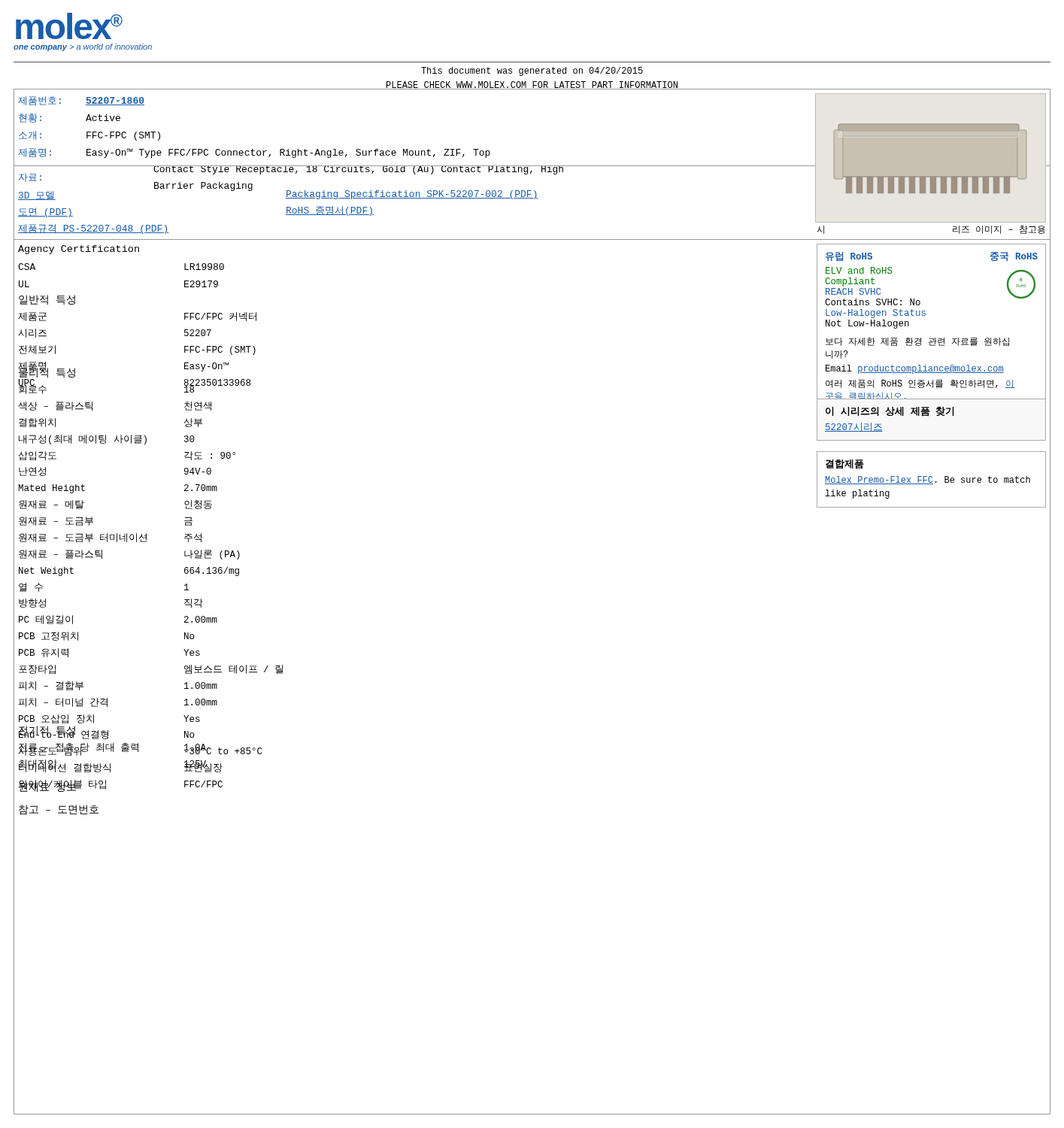1064x1128 pixels.
Task: Find the section header that reads "원재료 정보"
Action: 47,788
